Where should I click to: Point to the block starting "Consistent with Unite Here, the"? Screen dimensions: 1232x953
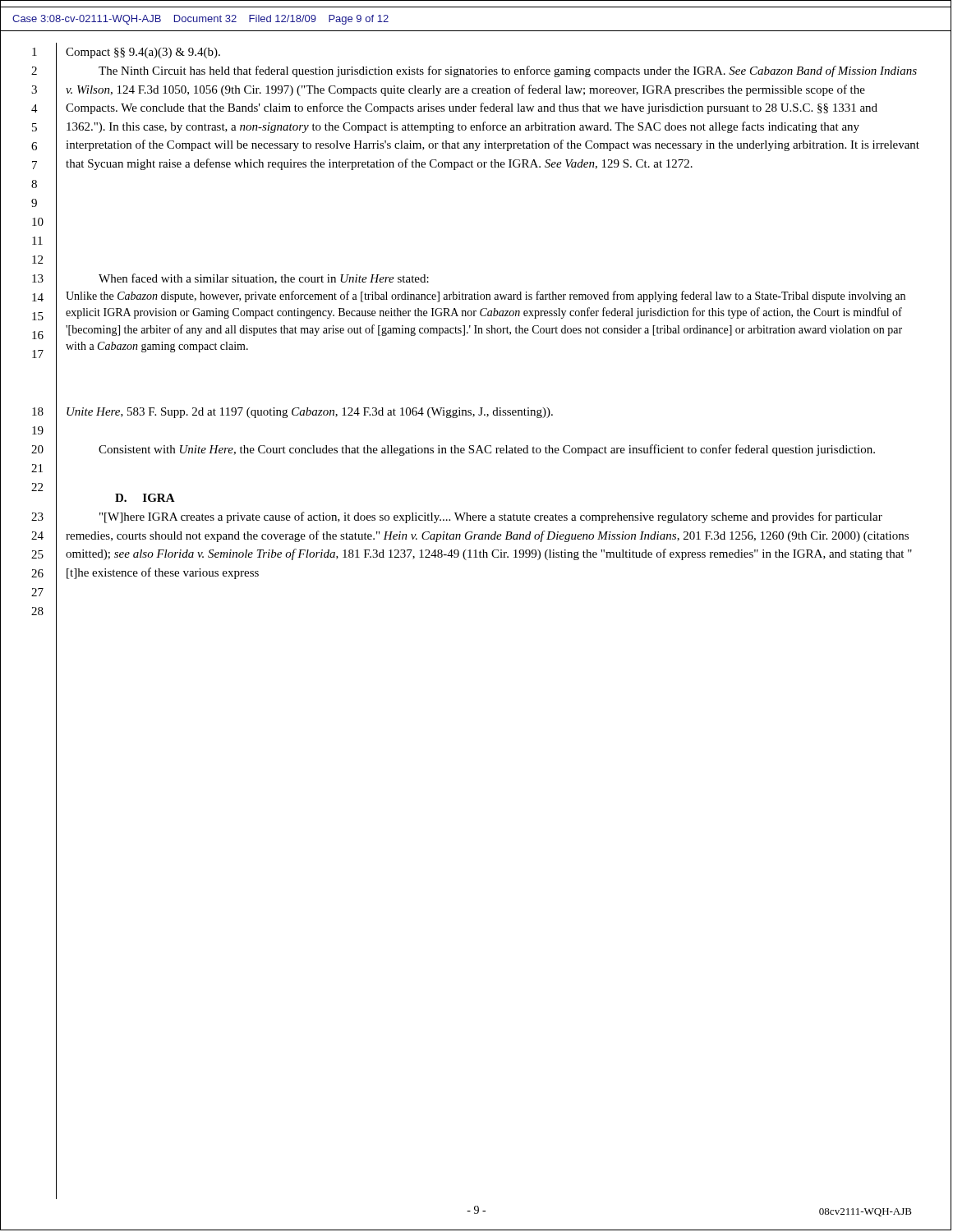[x=493, y=449]
